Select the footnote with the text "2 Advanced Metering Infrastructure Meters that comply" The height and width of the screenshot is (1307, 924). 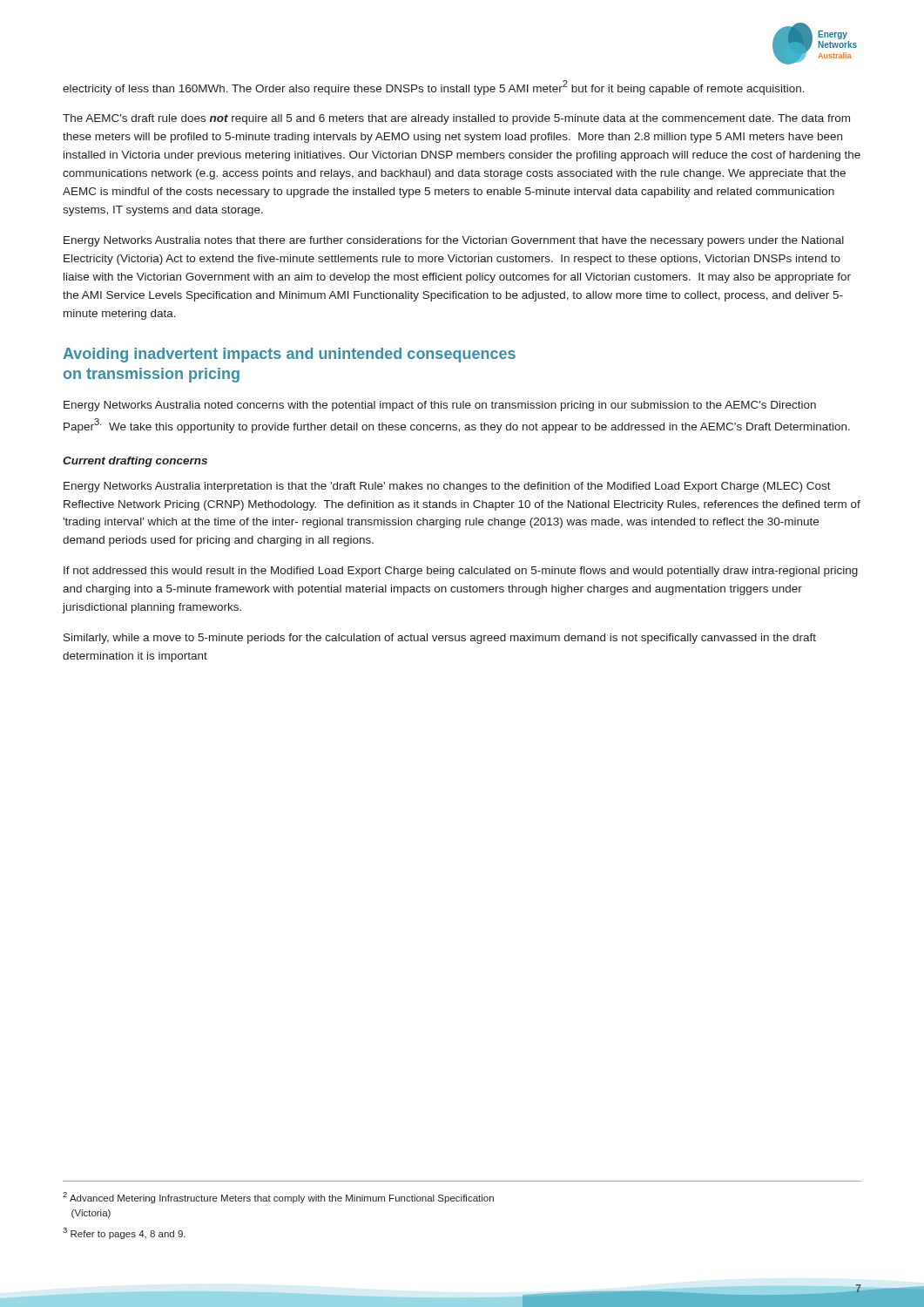point(462,1205)
